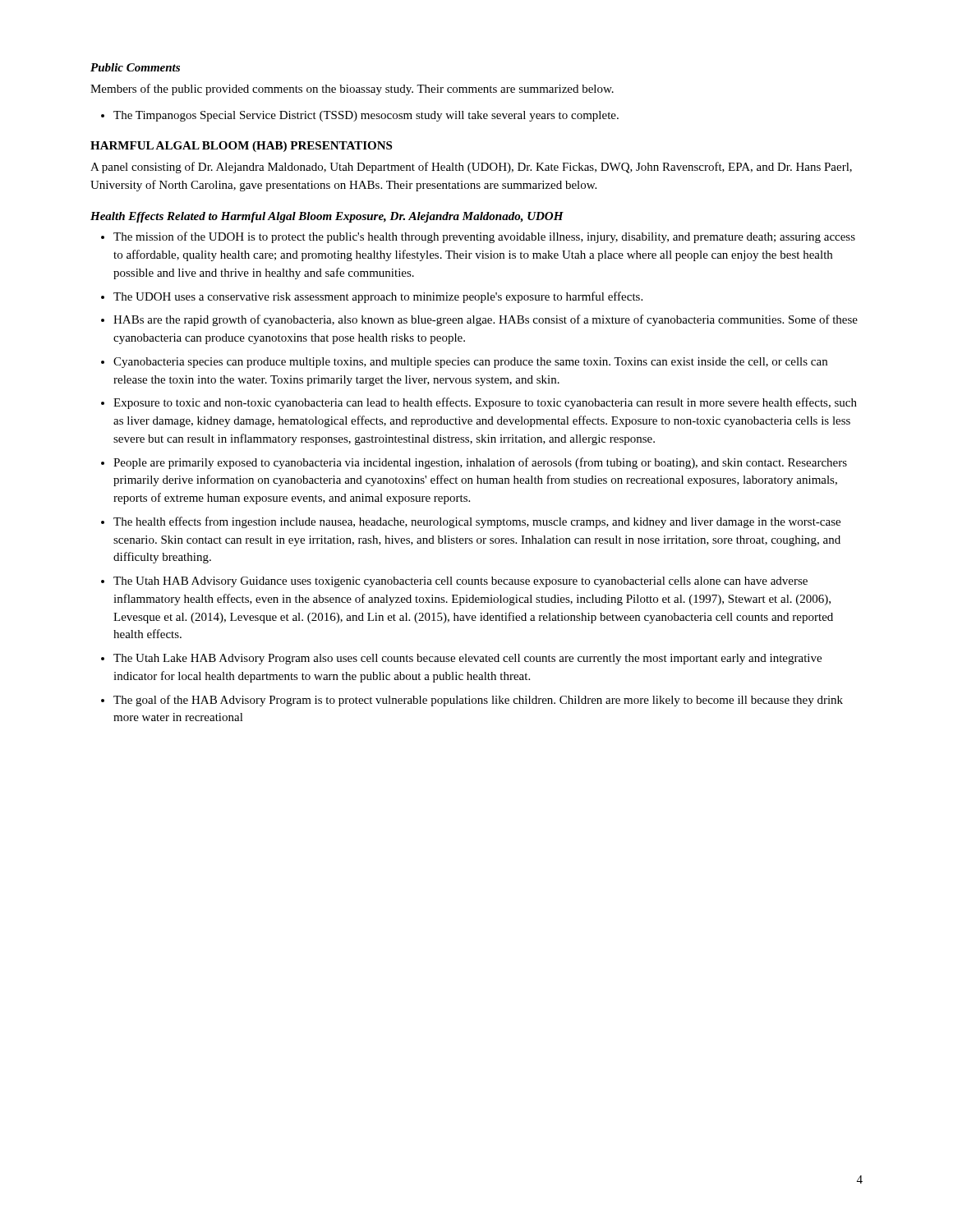Image resolution: width=953 pixels, height=1232 pixels.
Task: Find the text block that reads "A panel consisting of Dr."
Action: click(x=476, y=176)
